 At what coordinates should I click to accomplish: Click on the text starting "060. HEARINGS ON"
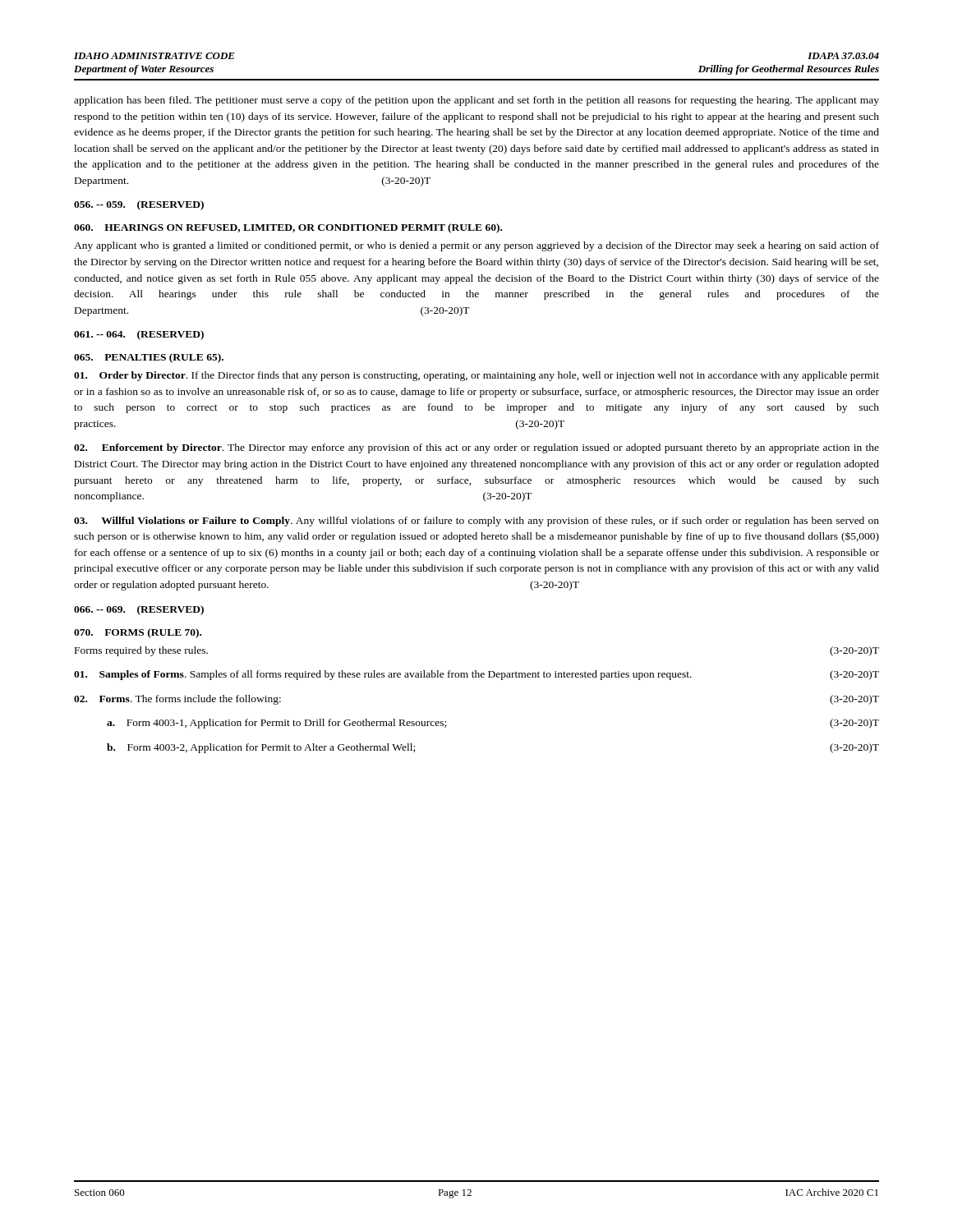pos(288,227)
